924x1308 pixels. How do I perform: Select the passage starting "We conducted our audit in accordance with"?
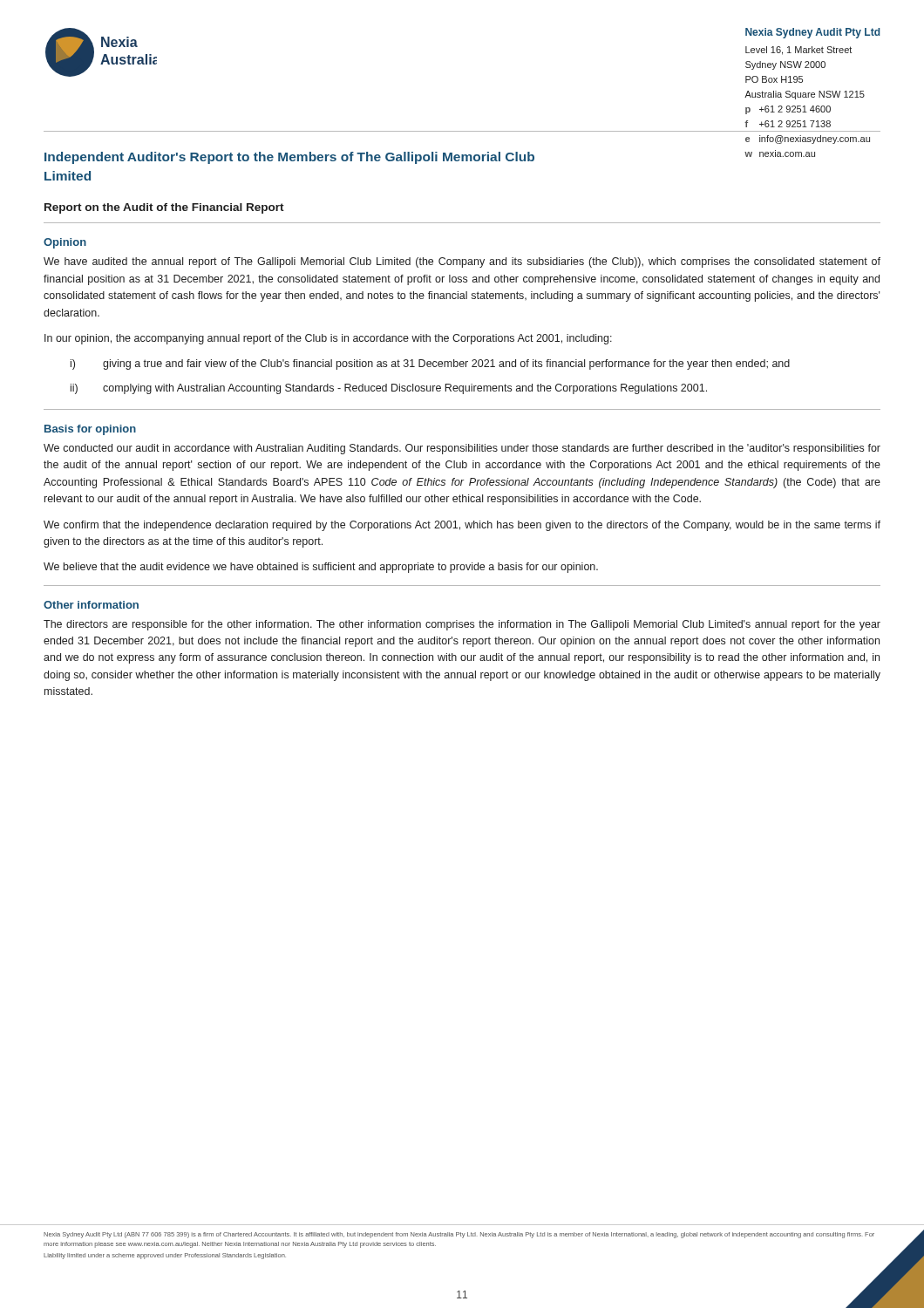(x=462, y=474)
